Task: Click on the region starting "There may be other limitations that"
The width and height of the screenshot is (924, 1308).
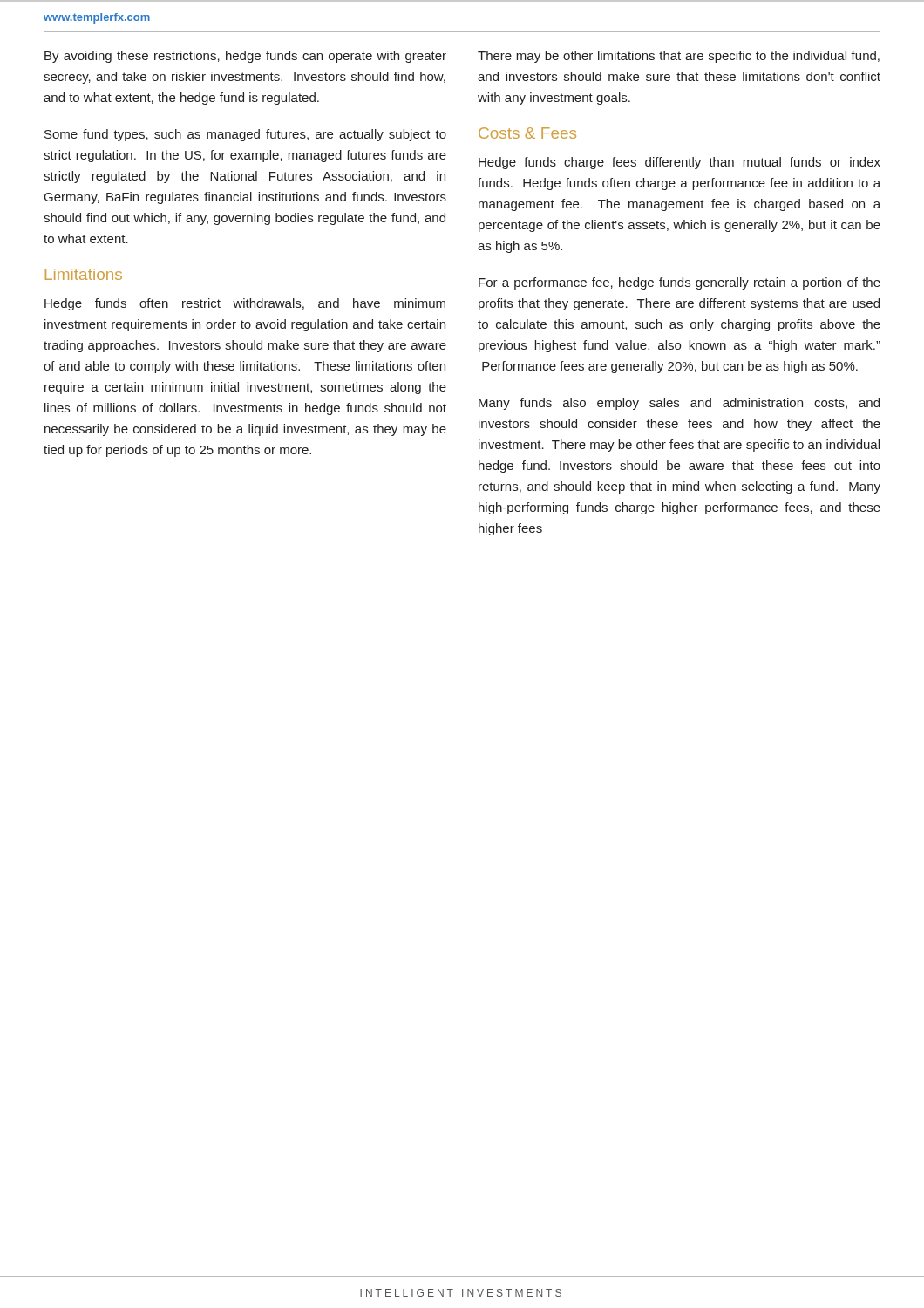Action: [679, 77]
